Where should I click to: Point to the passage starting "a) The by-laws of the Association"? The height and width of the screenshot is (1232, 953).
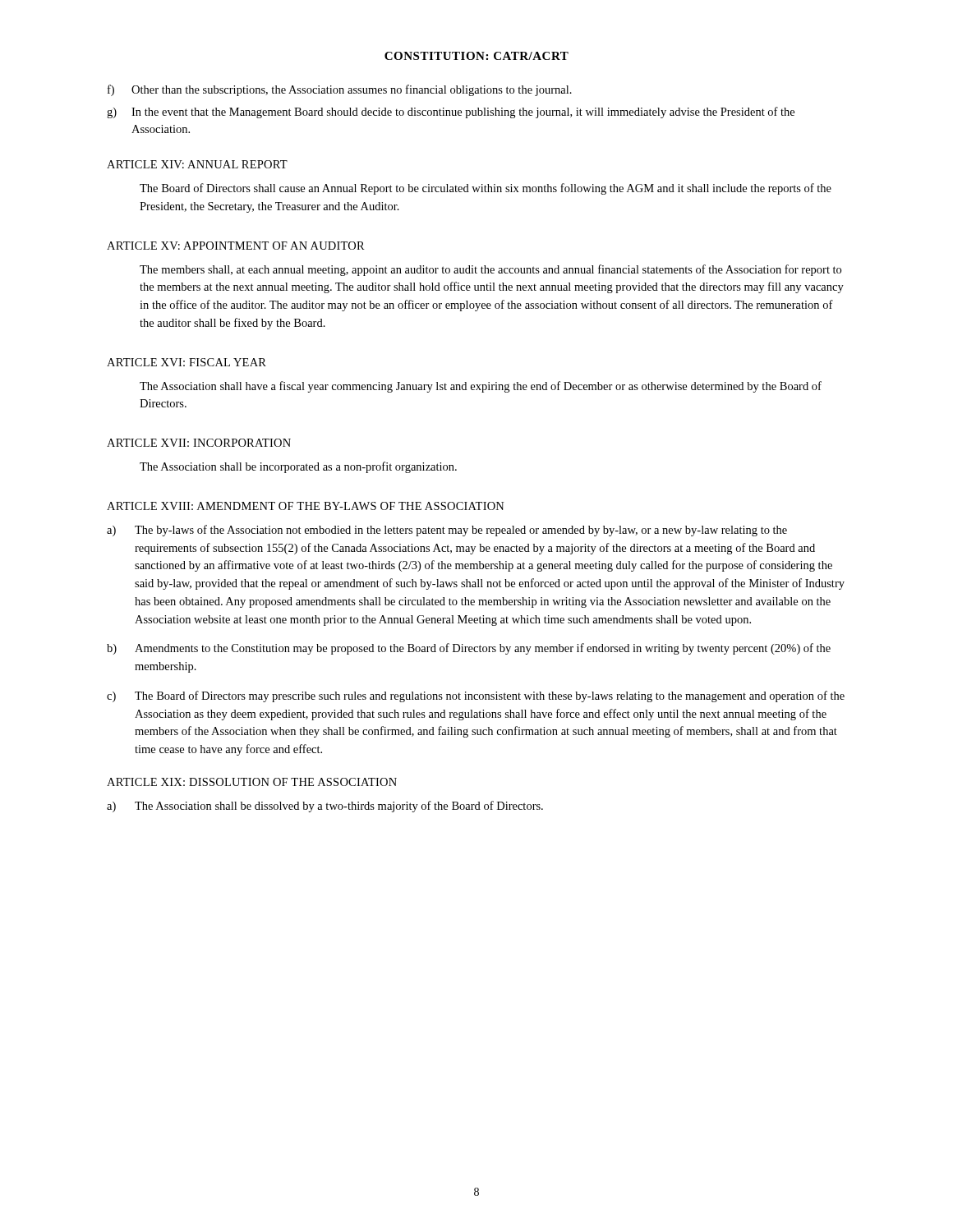click(476, 575)
